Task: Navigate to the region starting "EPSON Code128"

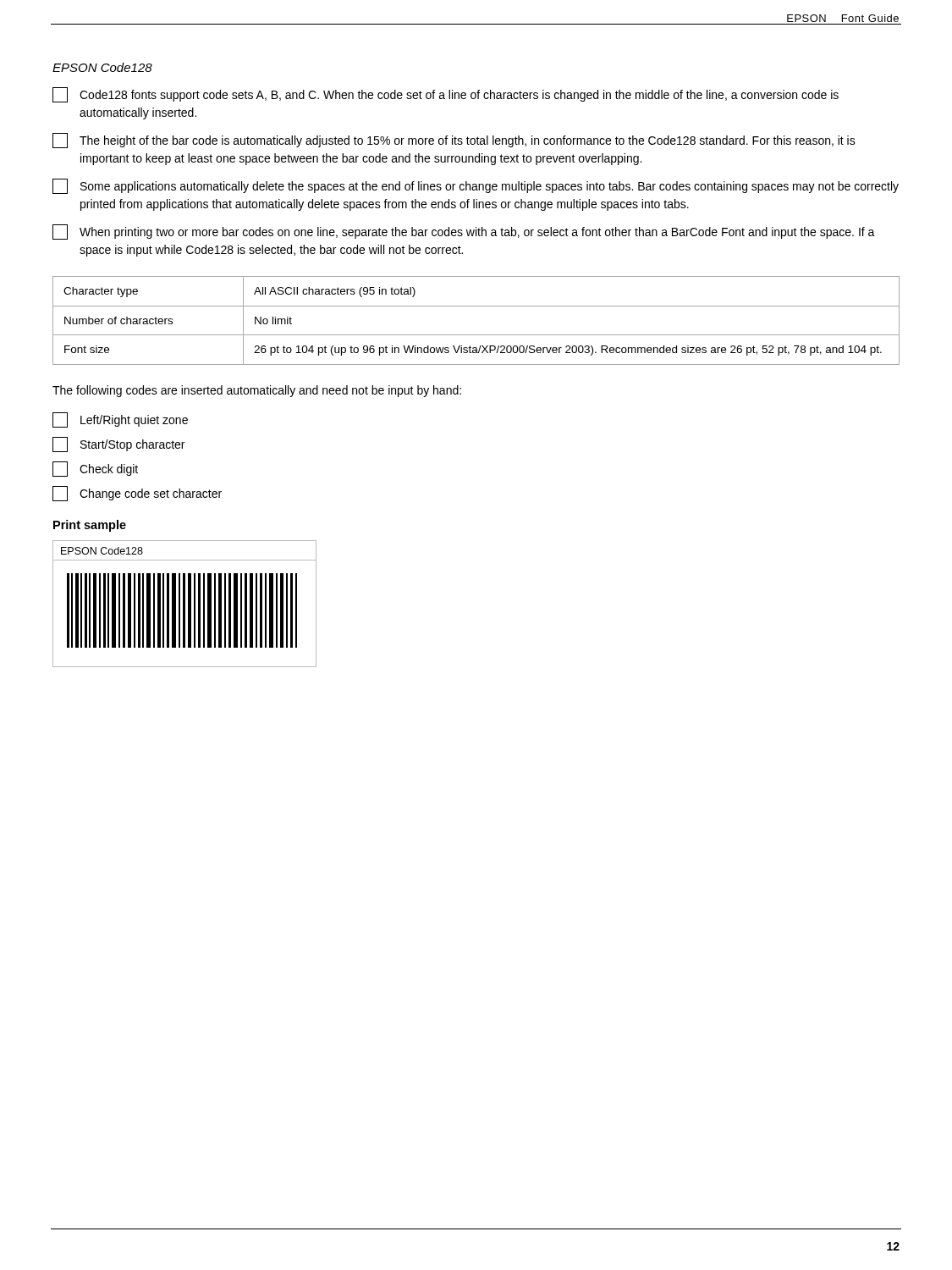Action: [x=102, y=67]
